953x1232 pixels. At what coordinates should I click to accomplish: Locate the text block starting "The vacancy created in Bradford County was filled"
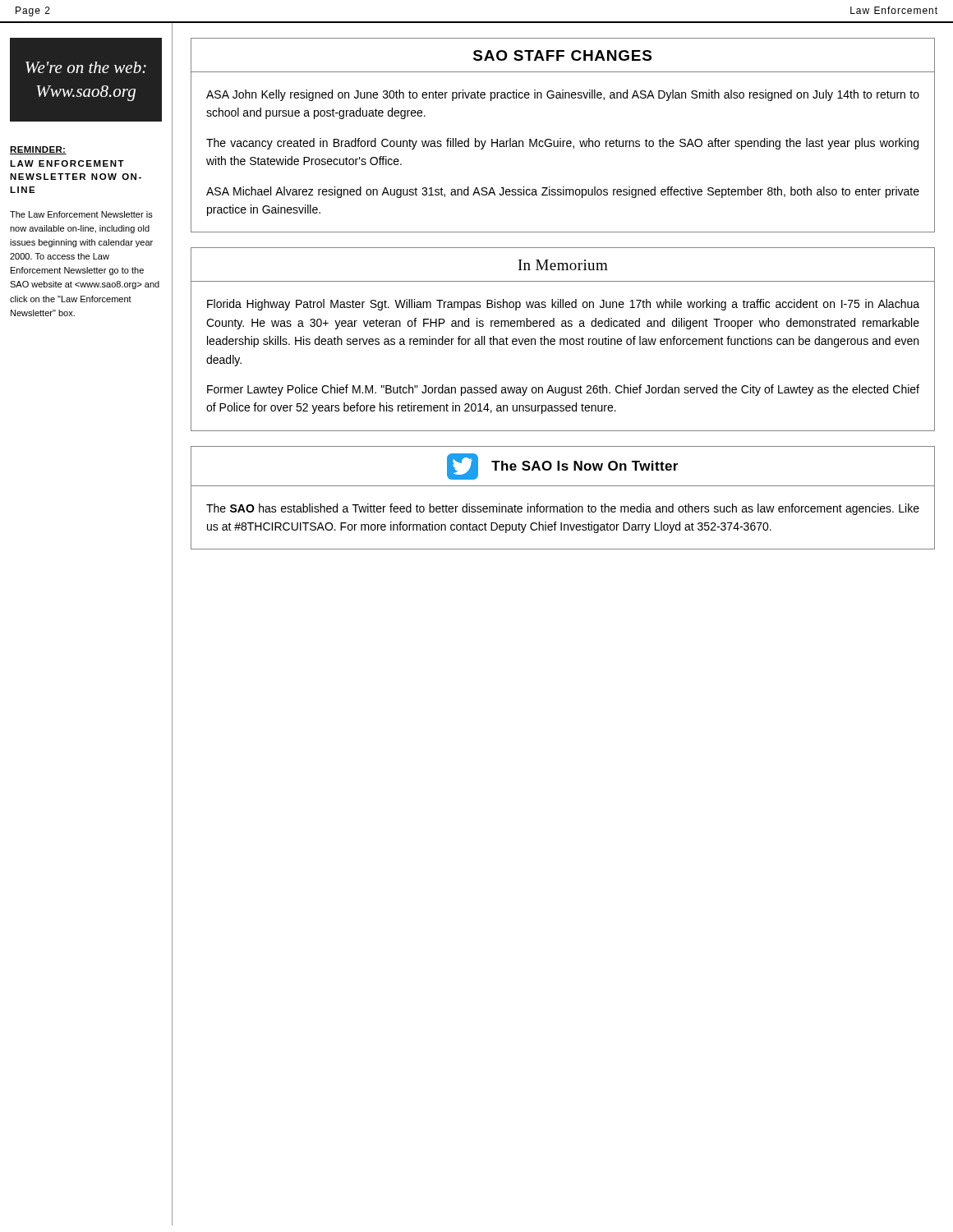[563, 152]
